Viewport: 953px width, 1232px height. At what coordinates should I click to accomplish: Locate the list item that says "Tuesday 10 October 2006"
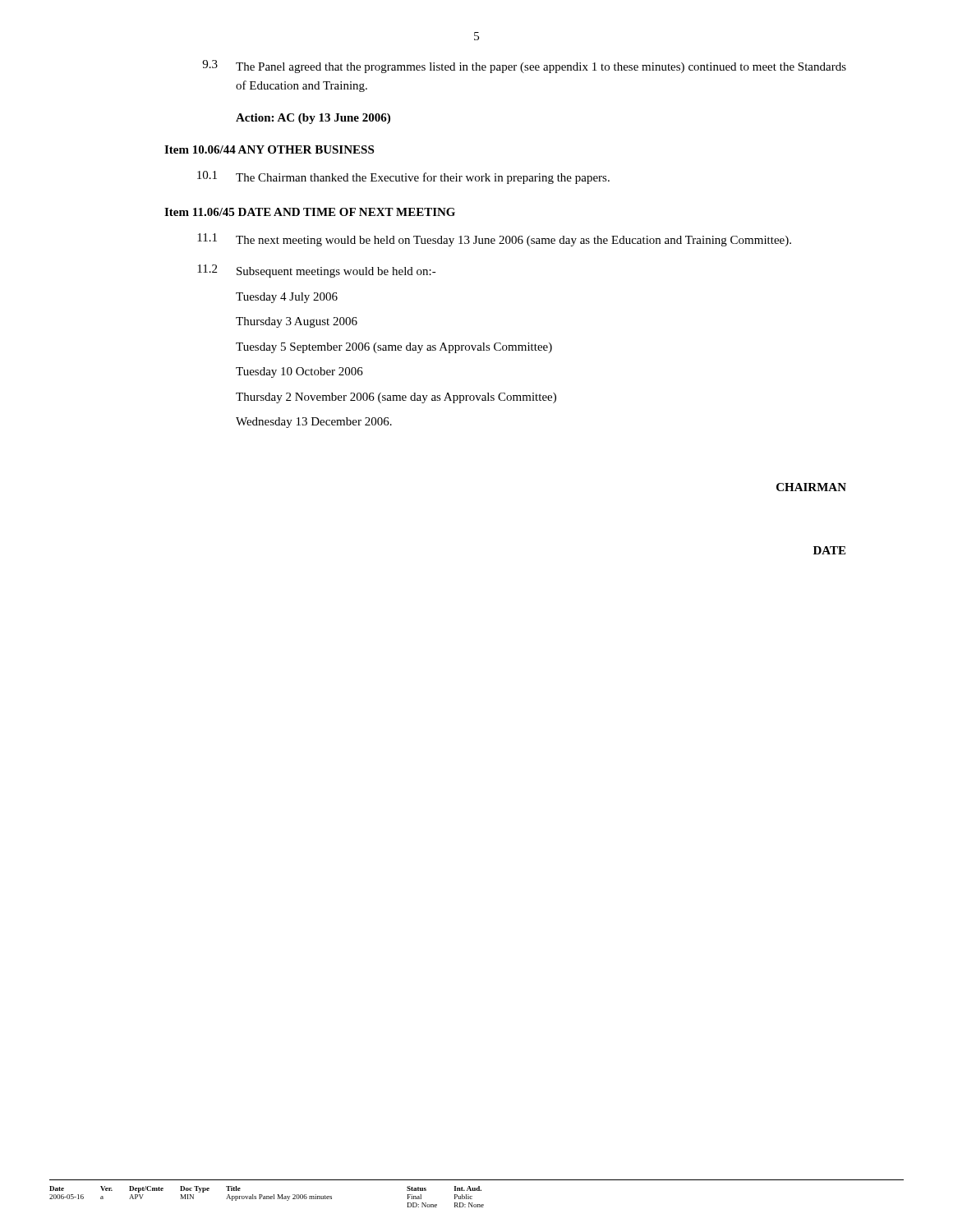point(299,372)
